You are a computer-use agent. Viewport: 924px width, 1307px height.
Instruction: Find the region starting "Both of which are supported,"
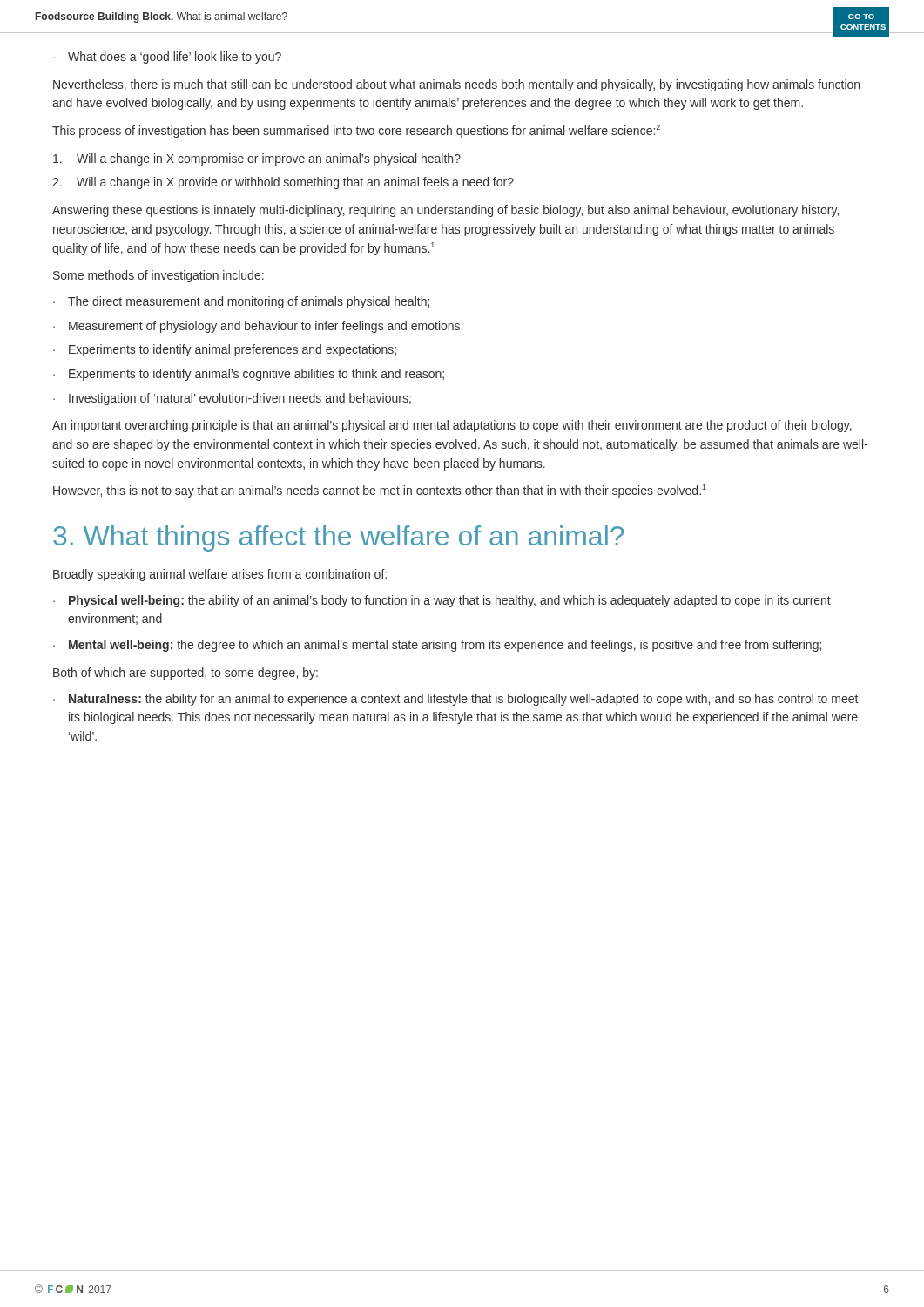pos(185,674)
